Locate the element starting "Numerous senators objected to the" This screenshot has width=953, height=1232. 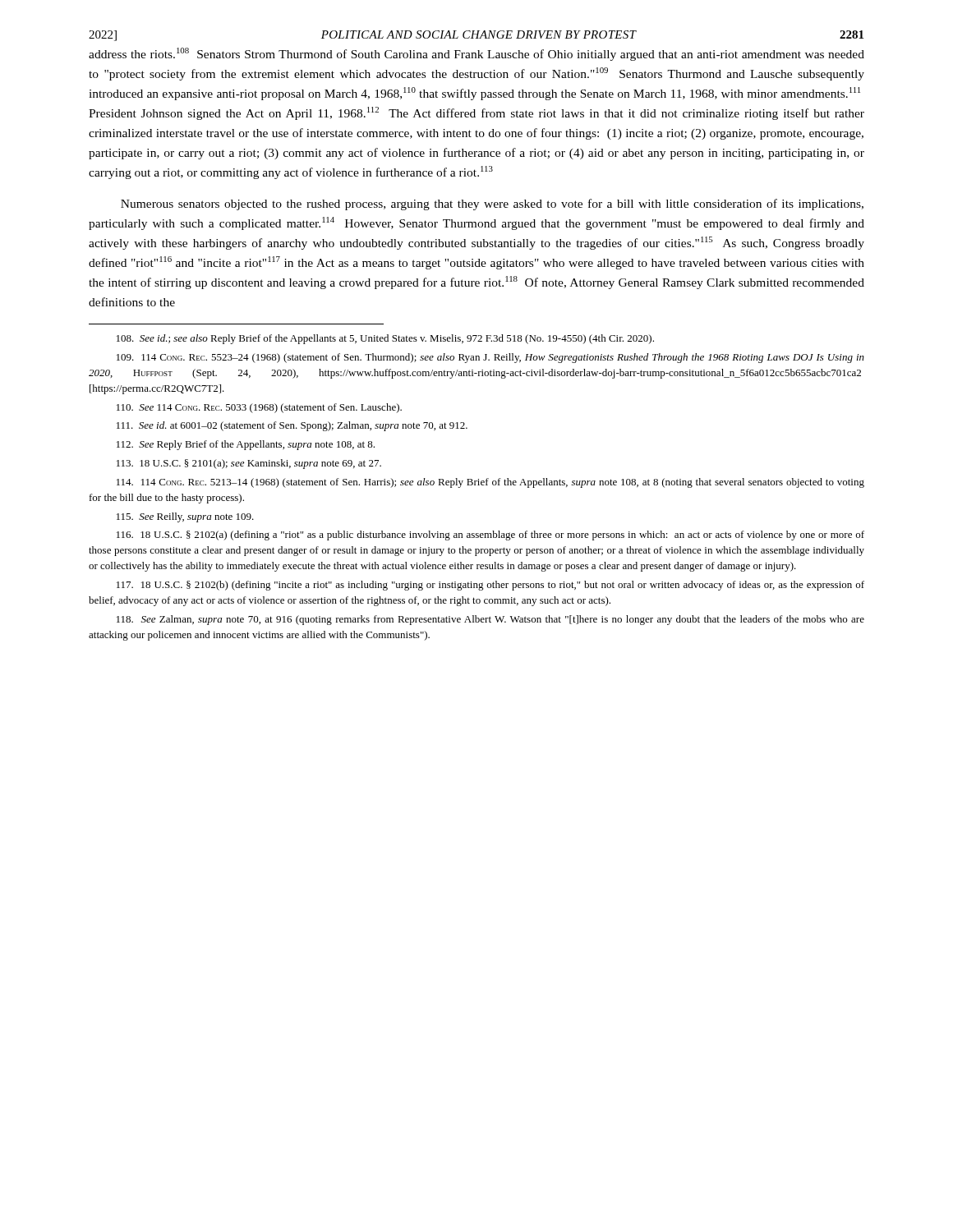476,253
